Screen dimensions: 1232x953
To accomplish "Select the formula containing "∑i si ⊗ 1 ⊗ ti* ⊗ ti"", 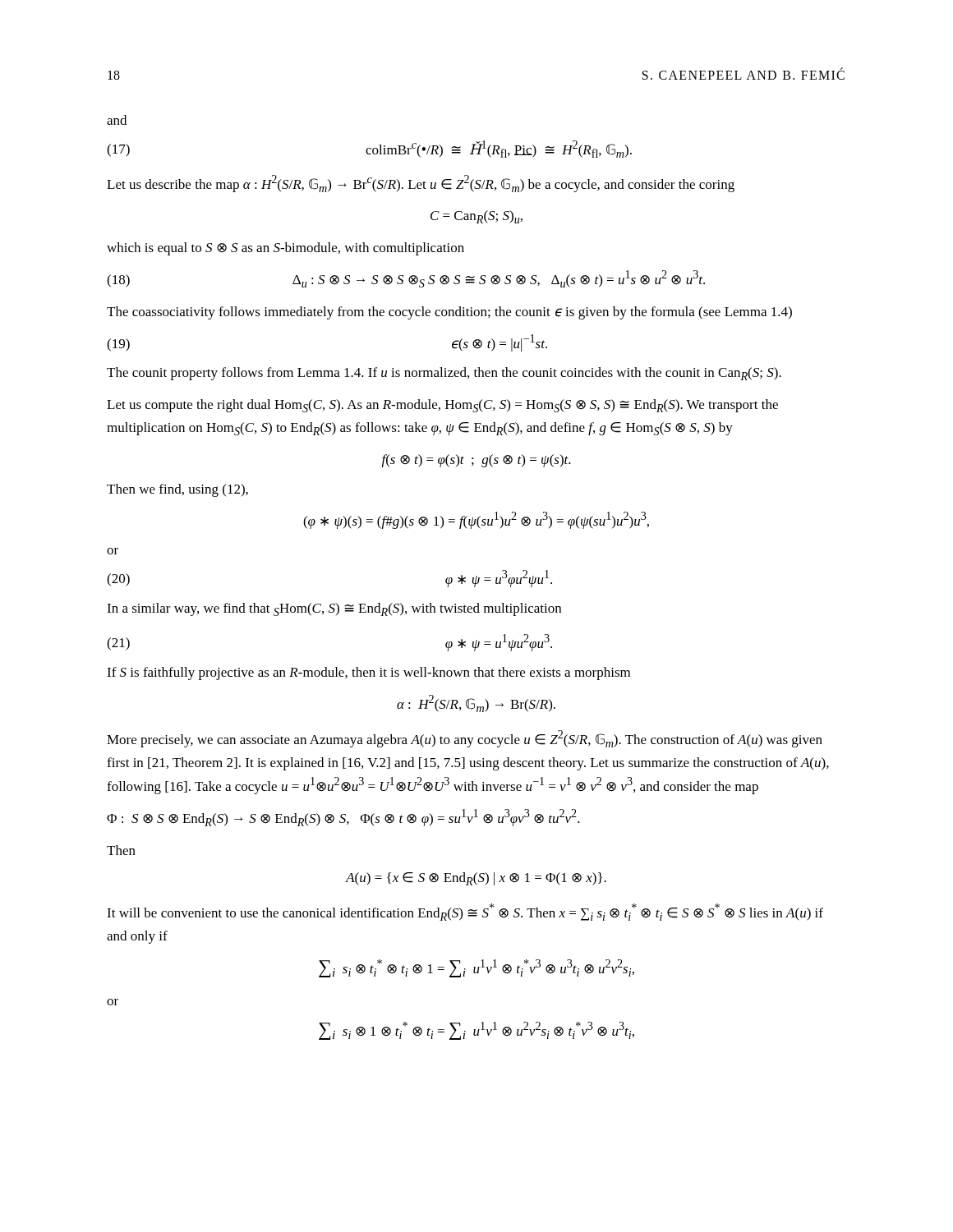I will coord(476,1030).
